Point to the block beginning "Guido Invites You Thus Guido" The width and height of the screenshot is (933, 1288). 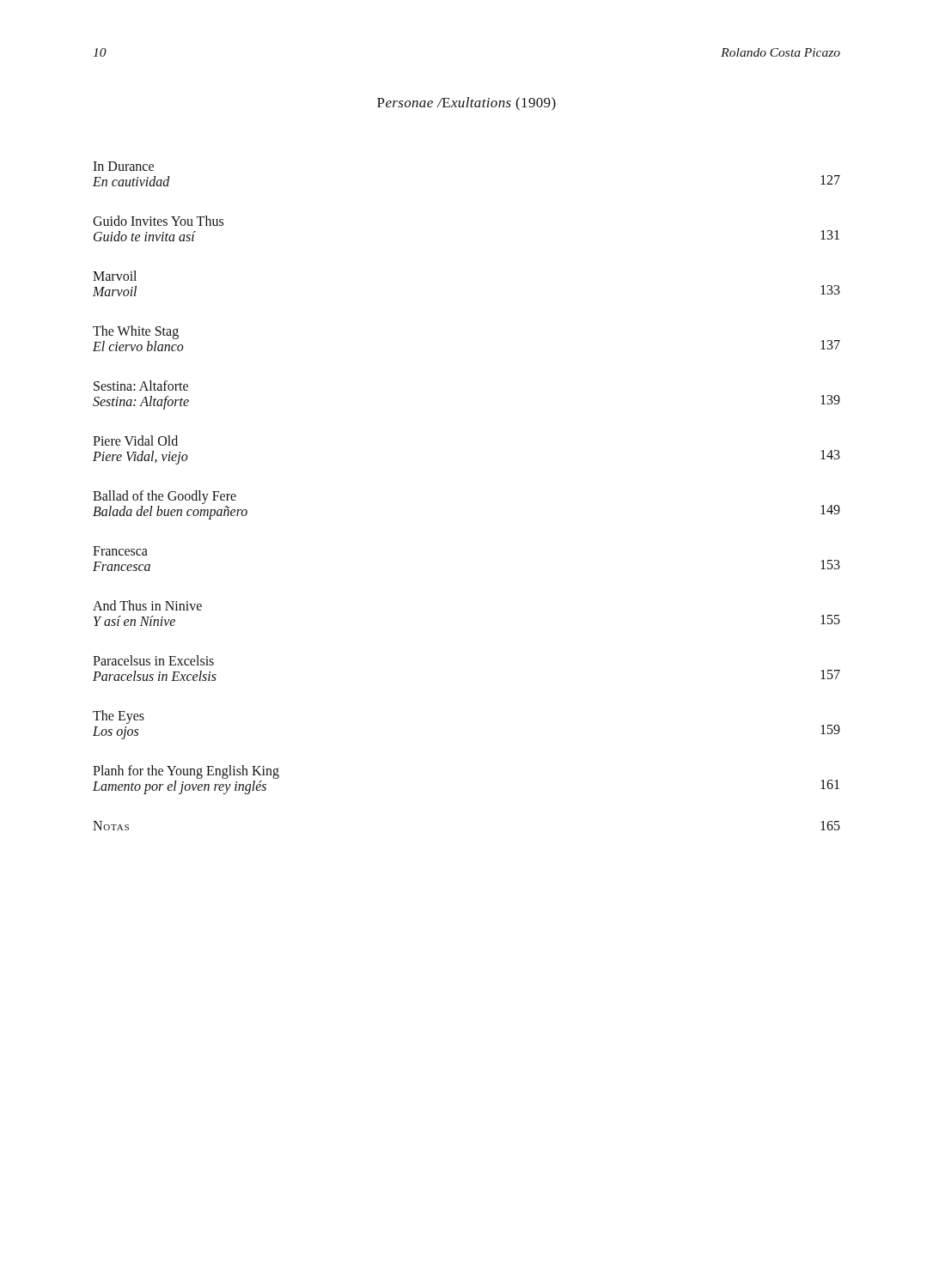158,221
